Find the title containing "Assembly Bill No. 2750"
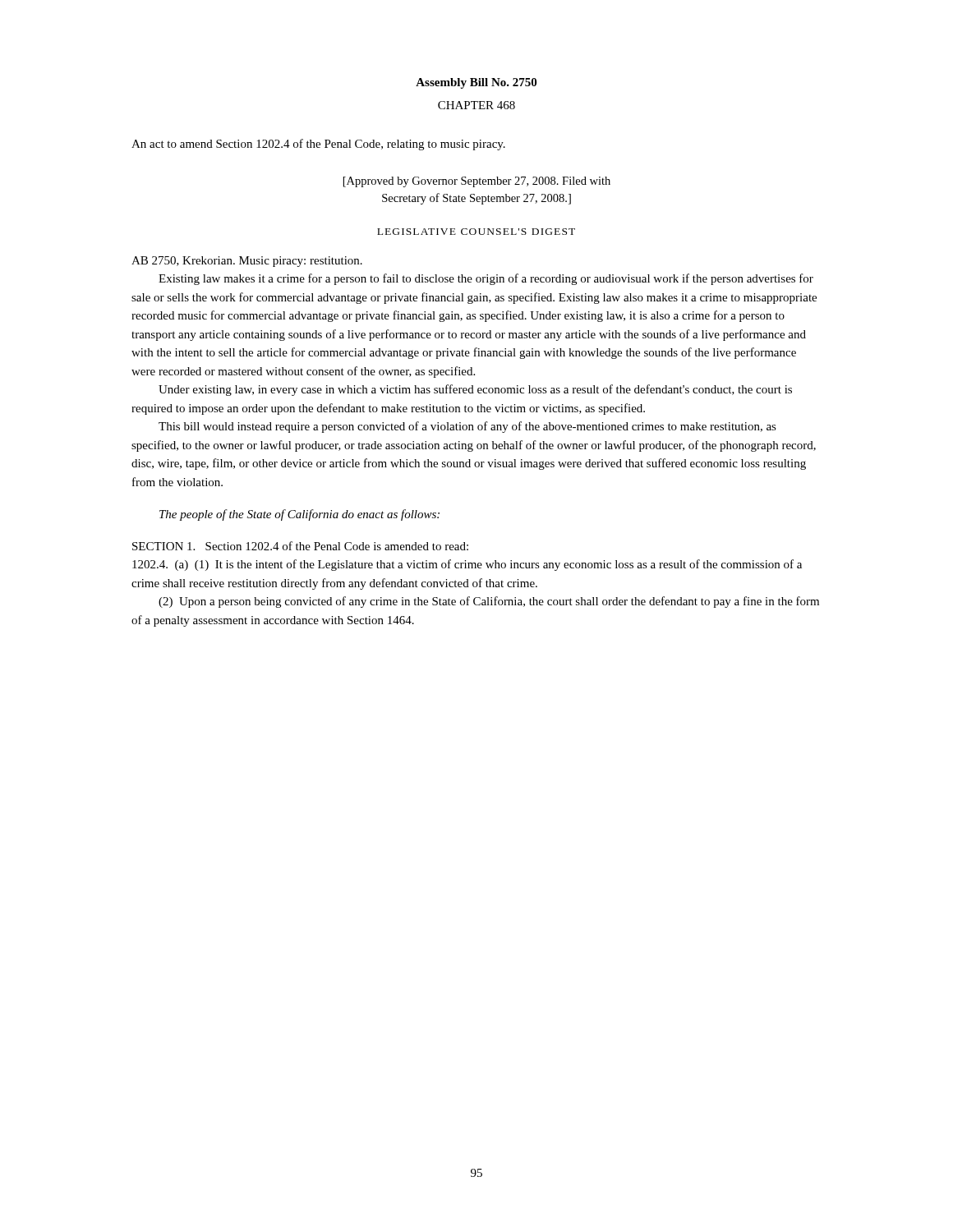This screenshot has height=1232, width=953. pyautogui.click(x=476, y=82)
